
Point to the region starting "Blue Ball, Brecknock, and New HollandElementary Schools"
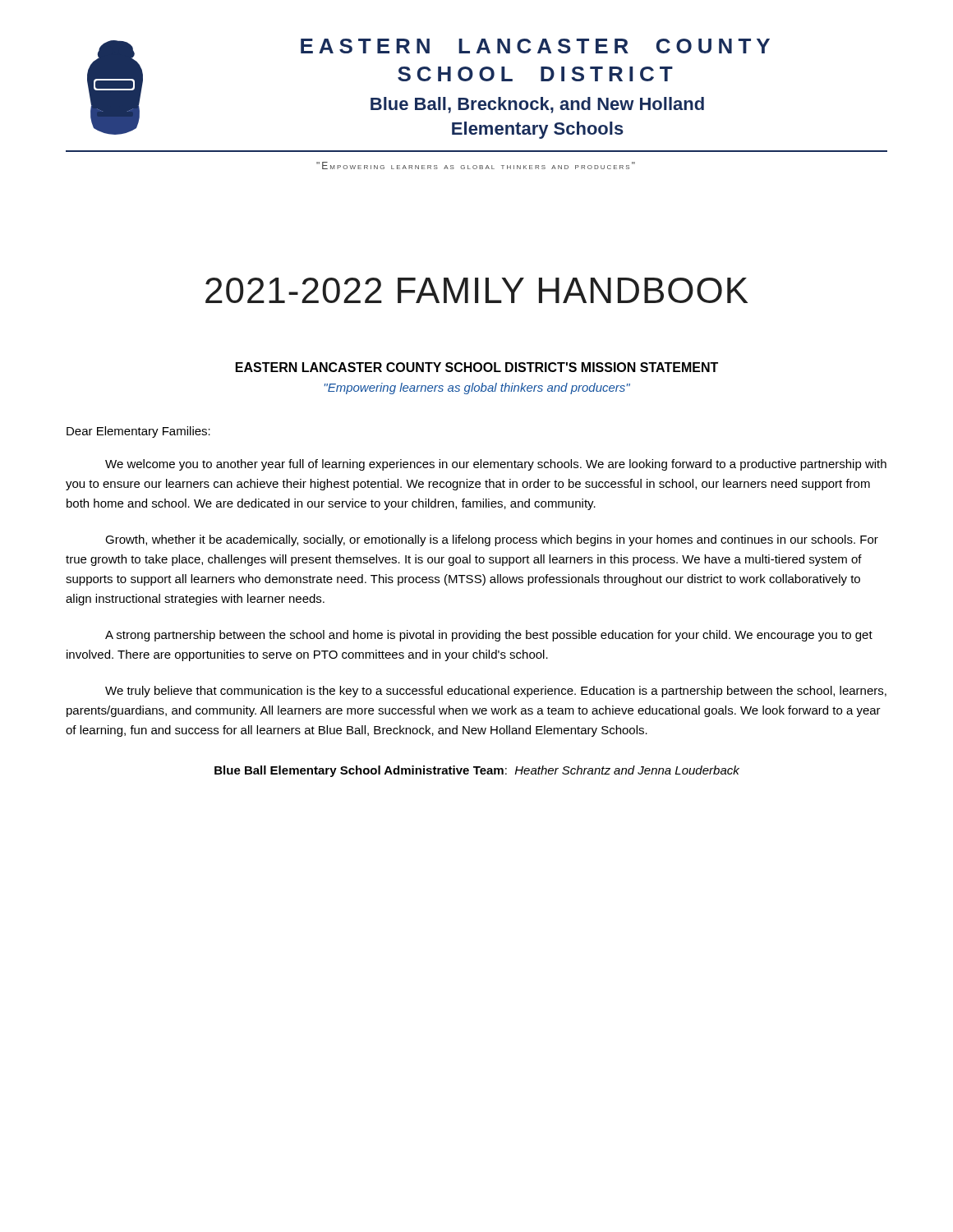click(537, 116)
